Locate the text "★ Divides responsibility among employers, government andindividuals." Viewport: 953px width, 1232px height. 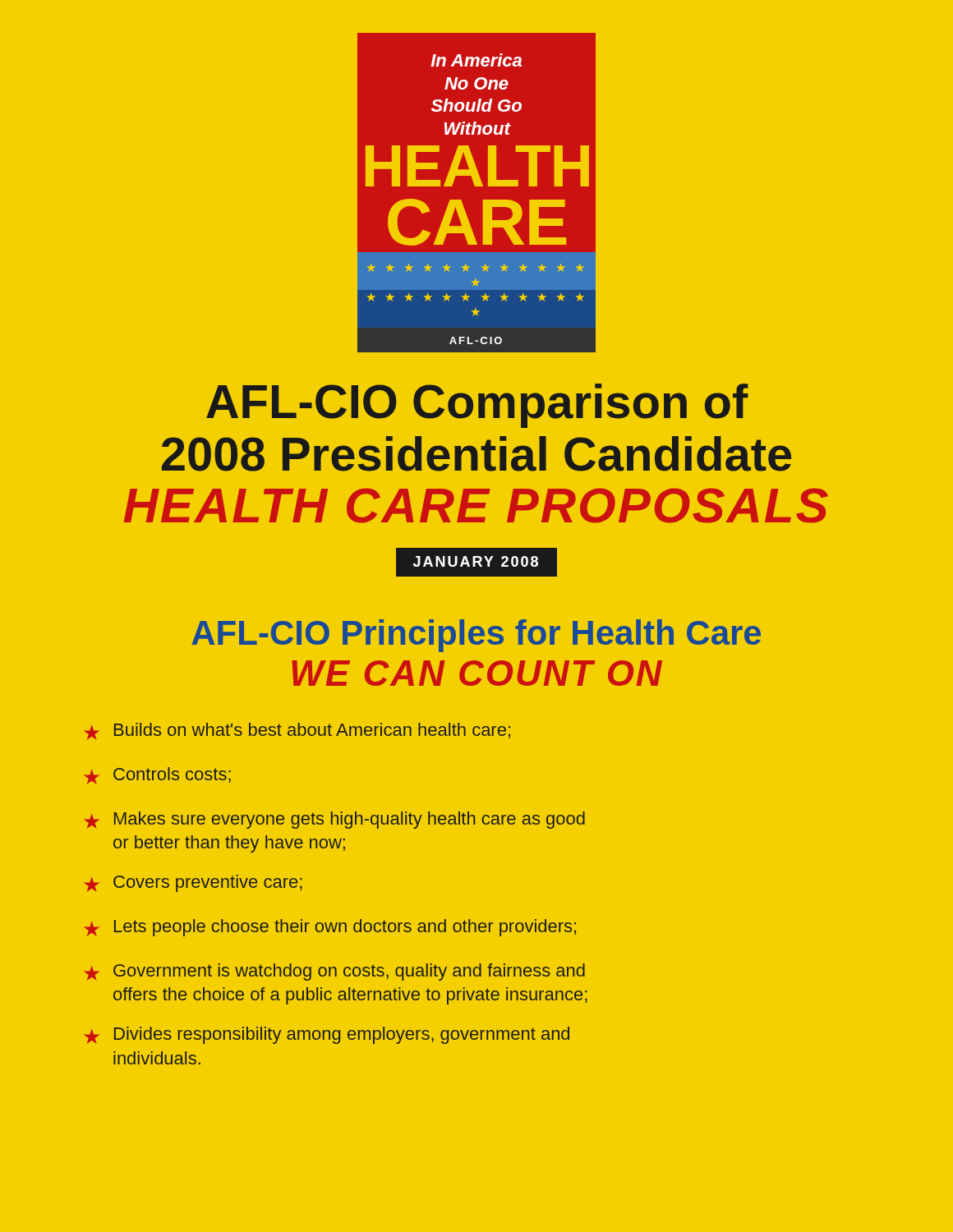click(x=326, y=1046)
